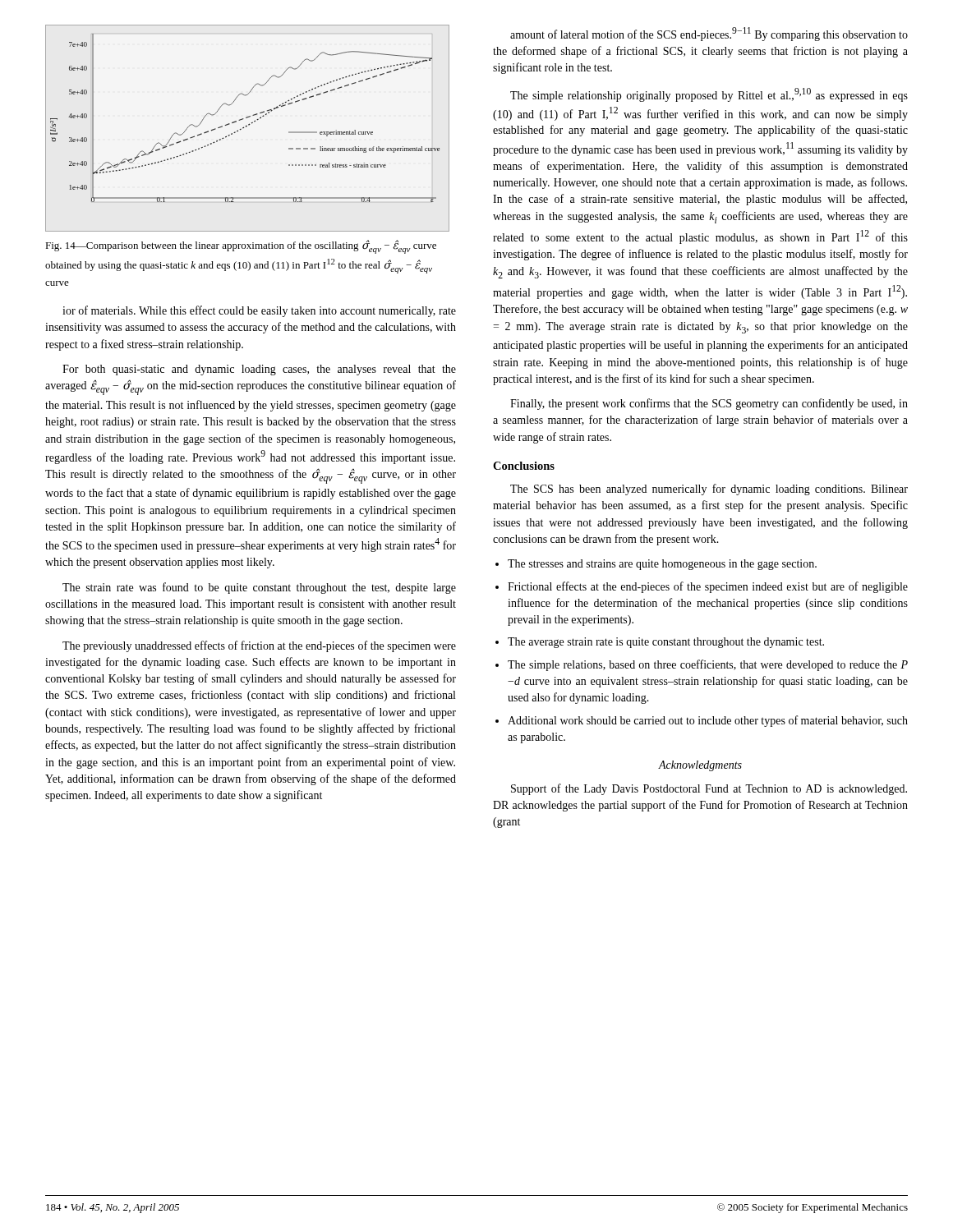Select the text block starting "Frictional effects at the end-pieces of the"
This screenshot has height=1232, width=953.
click(708, 603)
